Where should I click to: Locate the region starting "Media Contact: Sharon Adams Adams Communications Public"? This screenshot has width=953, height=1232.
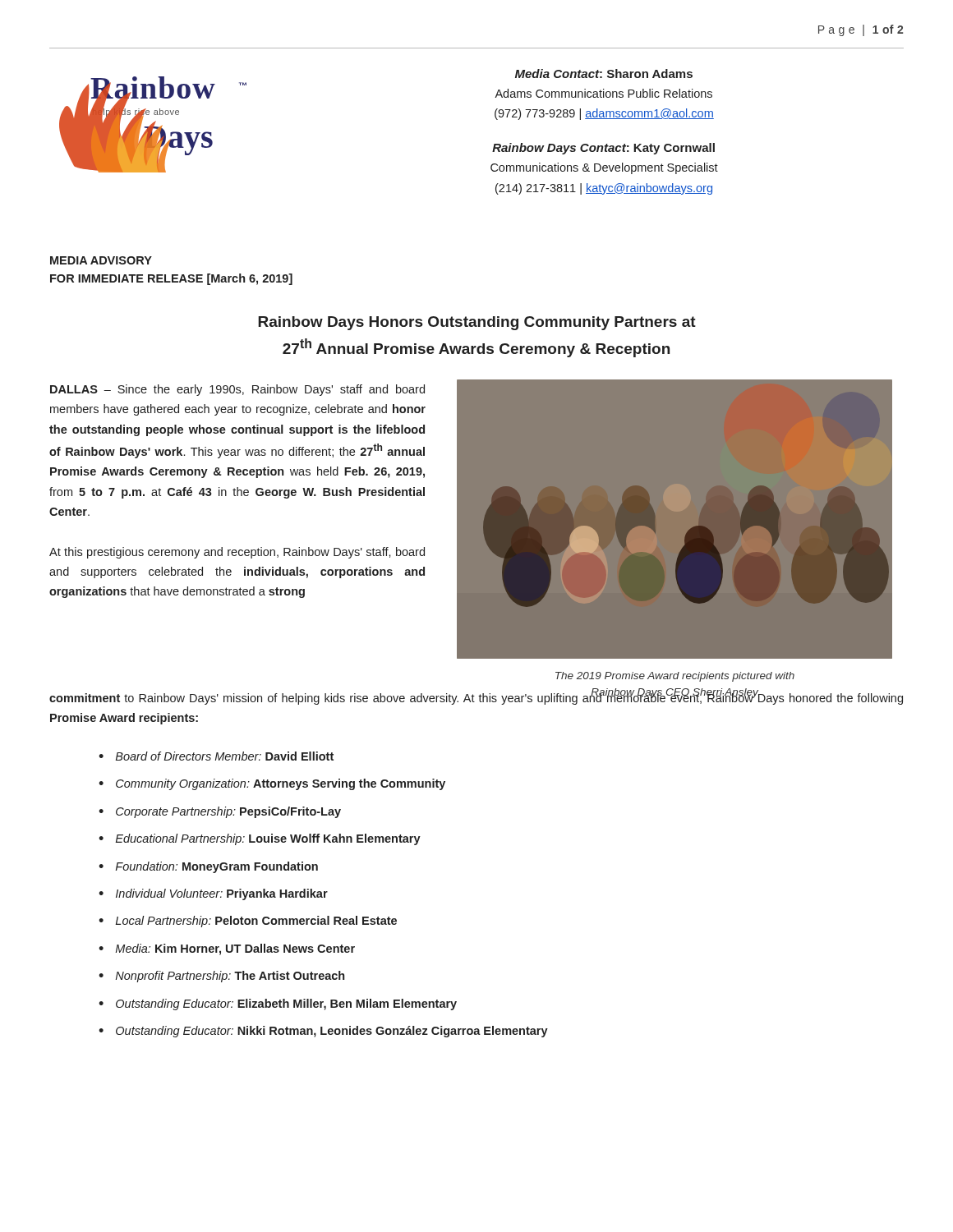[x=604, y=74]
